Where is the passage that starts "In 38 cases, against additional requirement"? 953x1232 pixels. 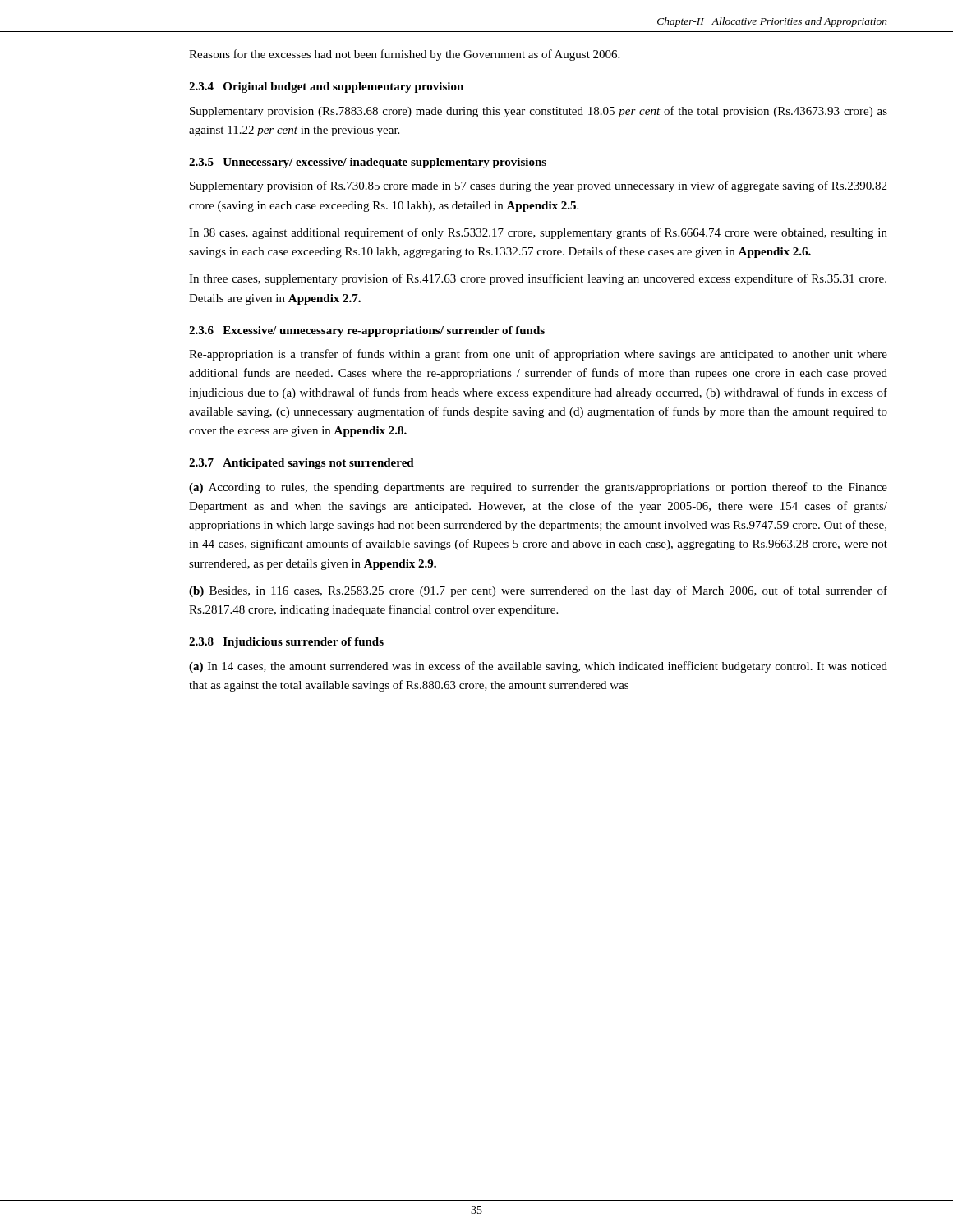538,242
